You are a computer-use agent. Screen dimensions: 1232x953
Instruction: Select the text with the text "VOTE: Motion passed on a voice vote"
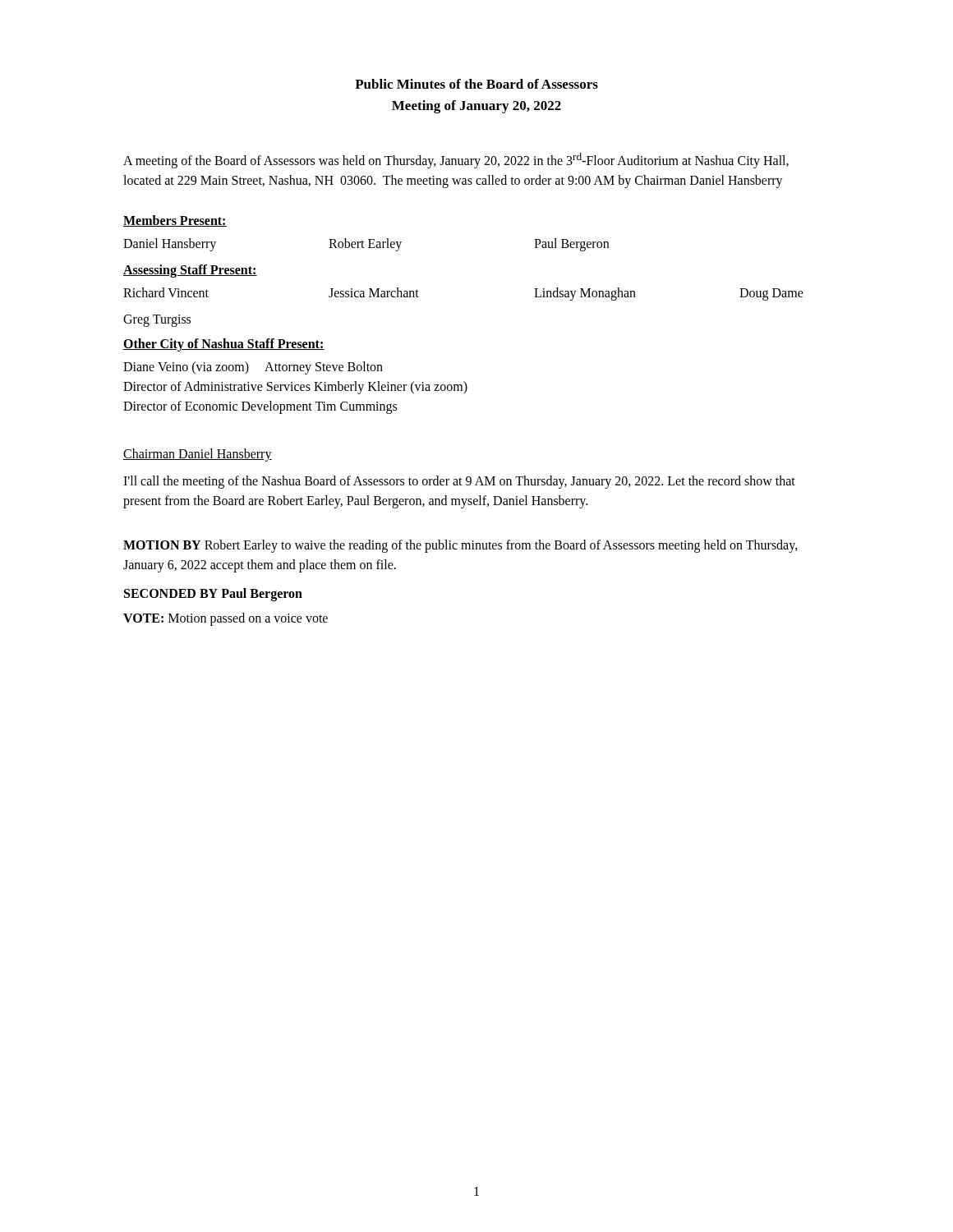click(x=226, y=618)
